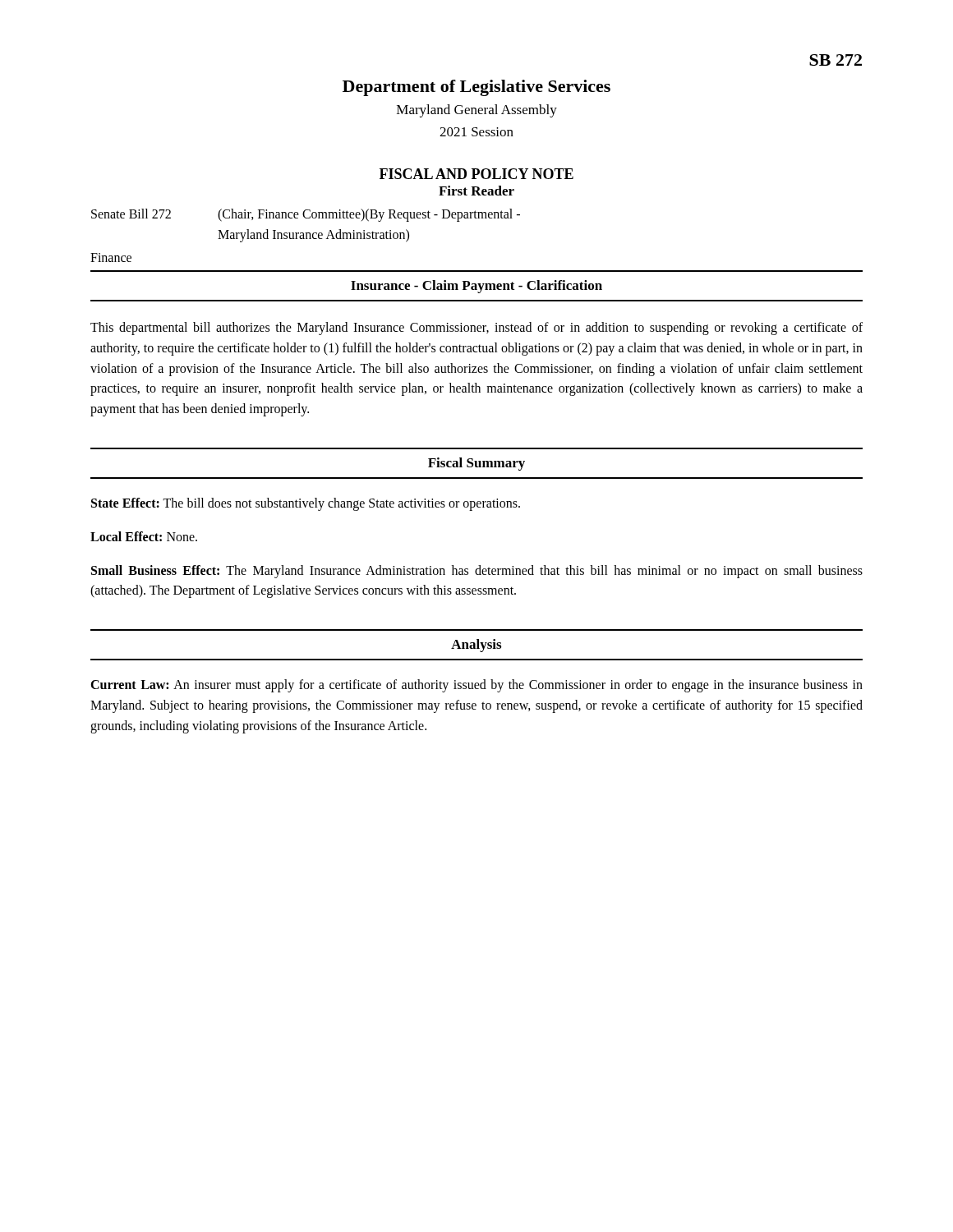Select the passage starting "SB 272"

(x=836, y=60)
